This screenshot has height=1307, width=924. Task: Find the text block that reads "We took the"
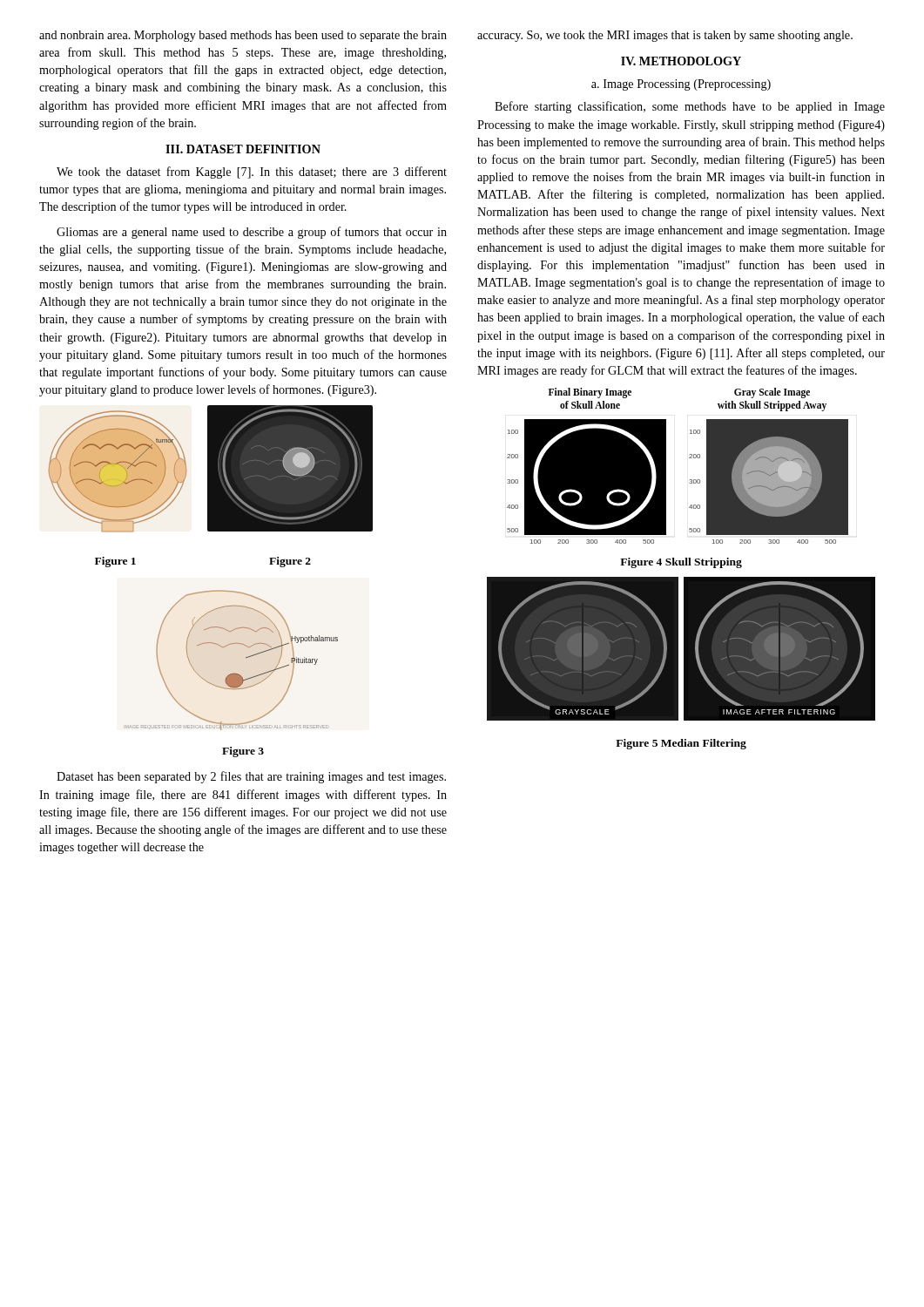243,189
